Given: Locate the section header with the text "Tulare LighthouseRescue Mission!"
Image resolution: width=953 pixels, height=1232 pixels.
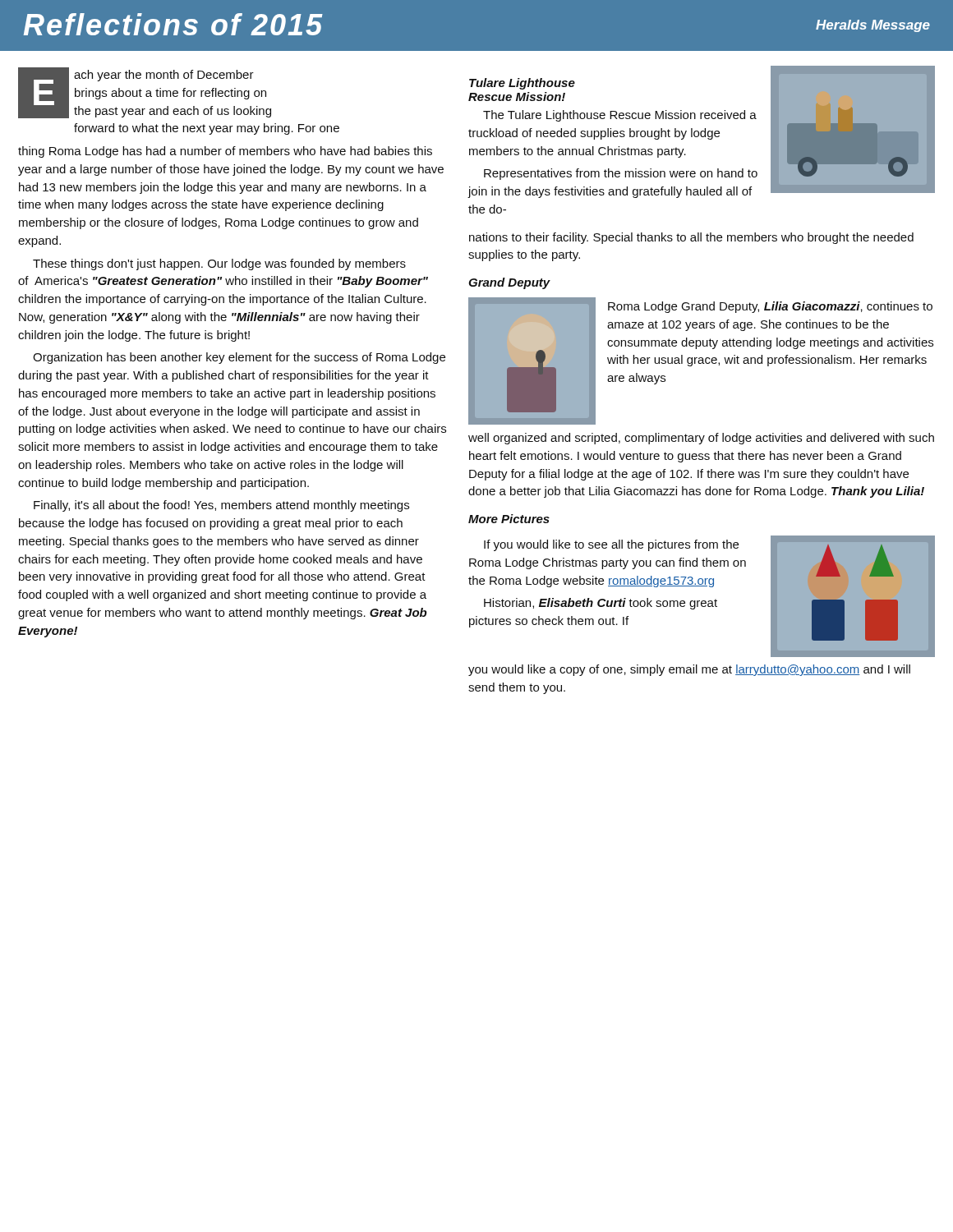Looking at the screenshot, I should [x=522, y=90].
